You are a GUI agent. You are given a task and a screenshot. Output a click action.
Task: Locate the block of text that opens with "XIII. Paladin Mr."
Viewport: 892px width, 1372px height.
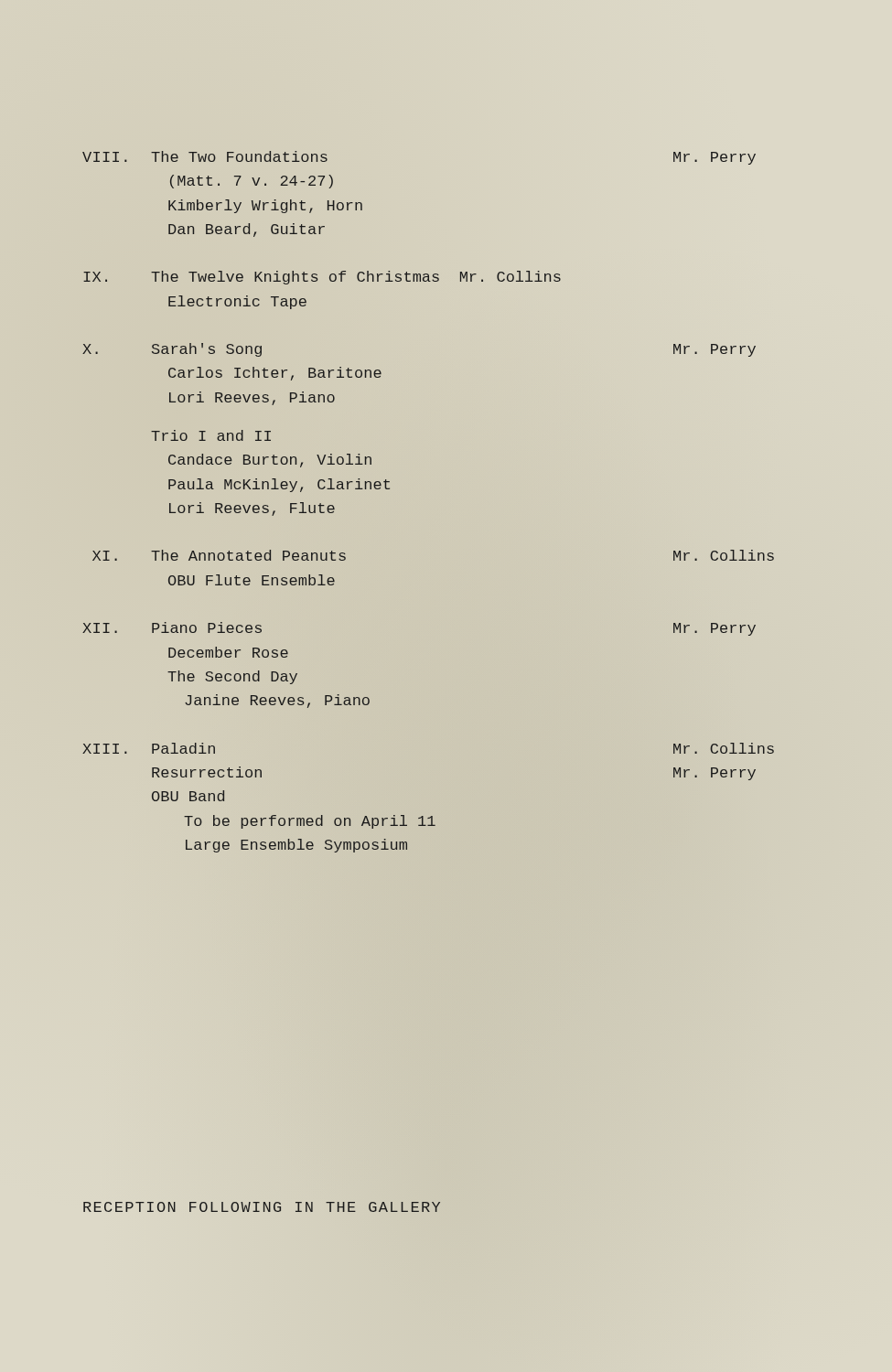click(x=106, y=748)
